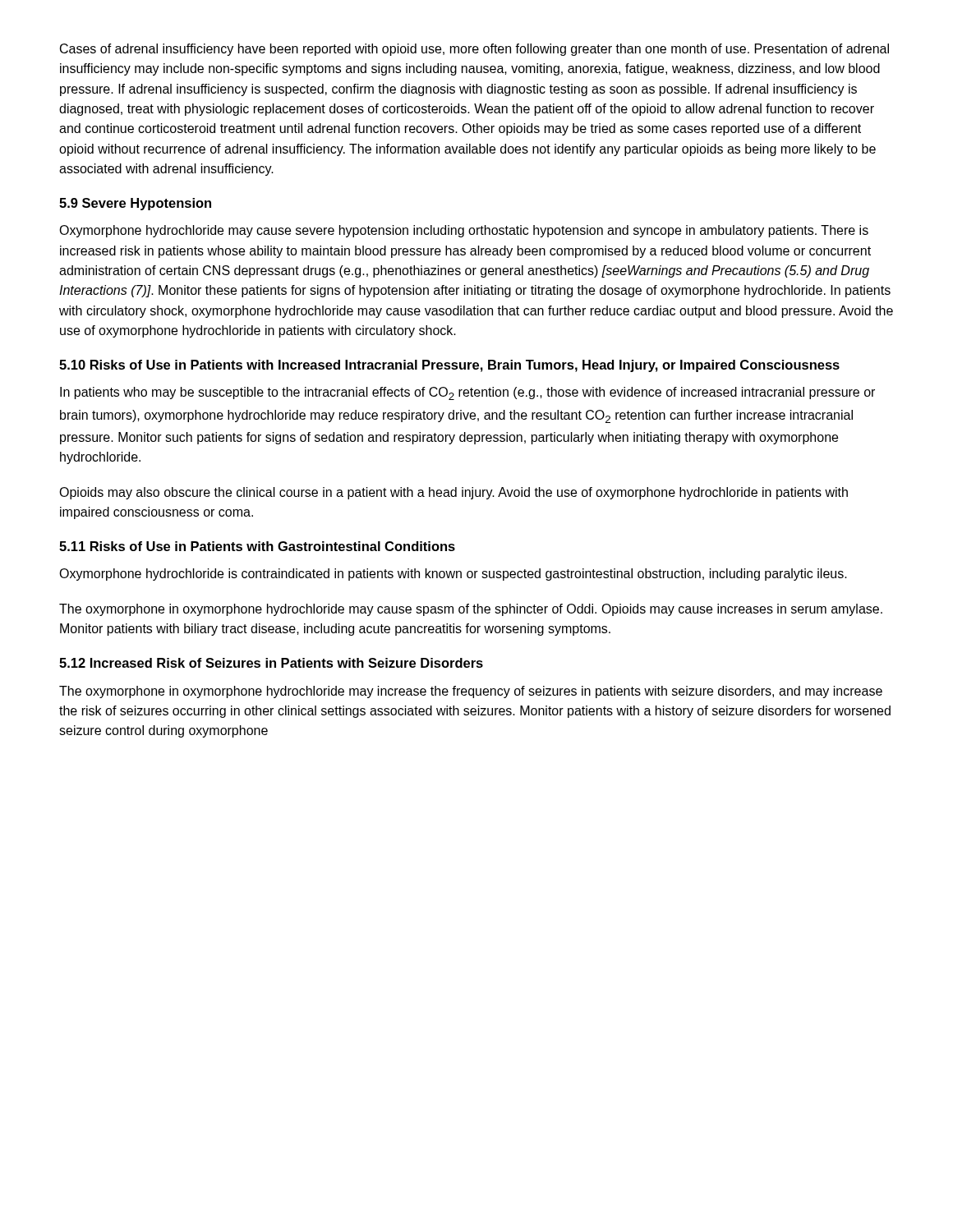Click on the block starting "5.12 Increased Risk of Seizures in Patients"
The width and height of the screenshot is (953, 1232).
click(271, 663)
